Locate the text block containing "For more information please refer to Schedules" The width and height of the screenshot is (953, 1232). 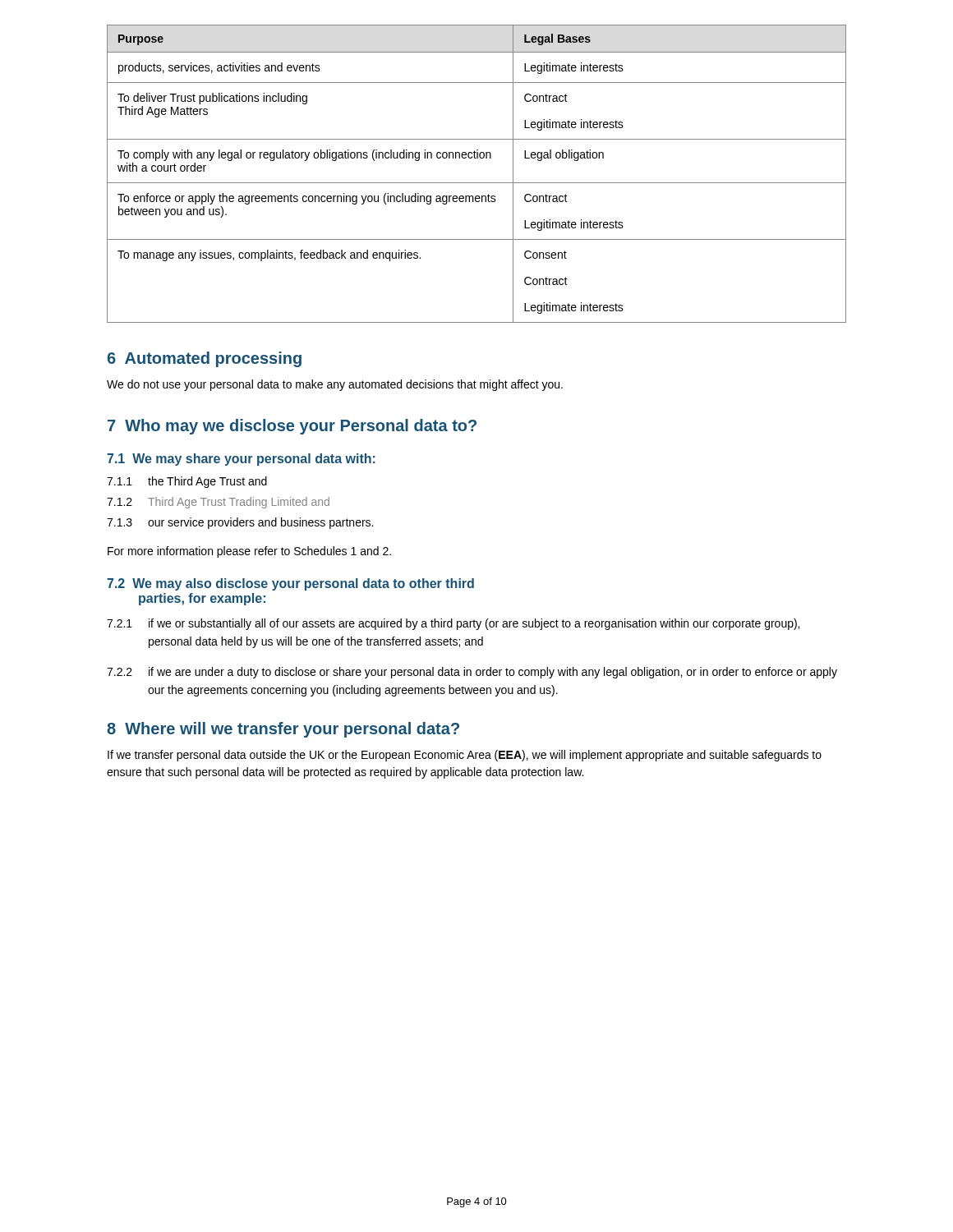[x=249, y=551]
